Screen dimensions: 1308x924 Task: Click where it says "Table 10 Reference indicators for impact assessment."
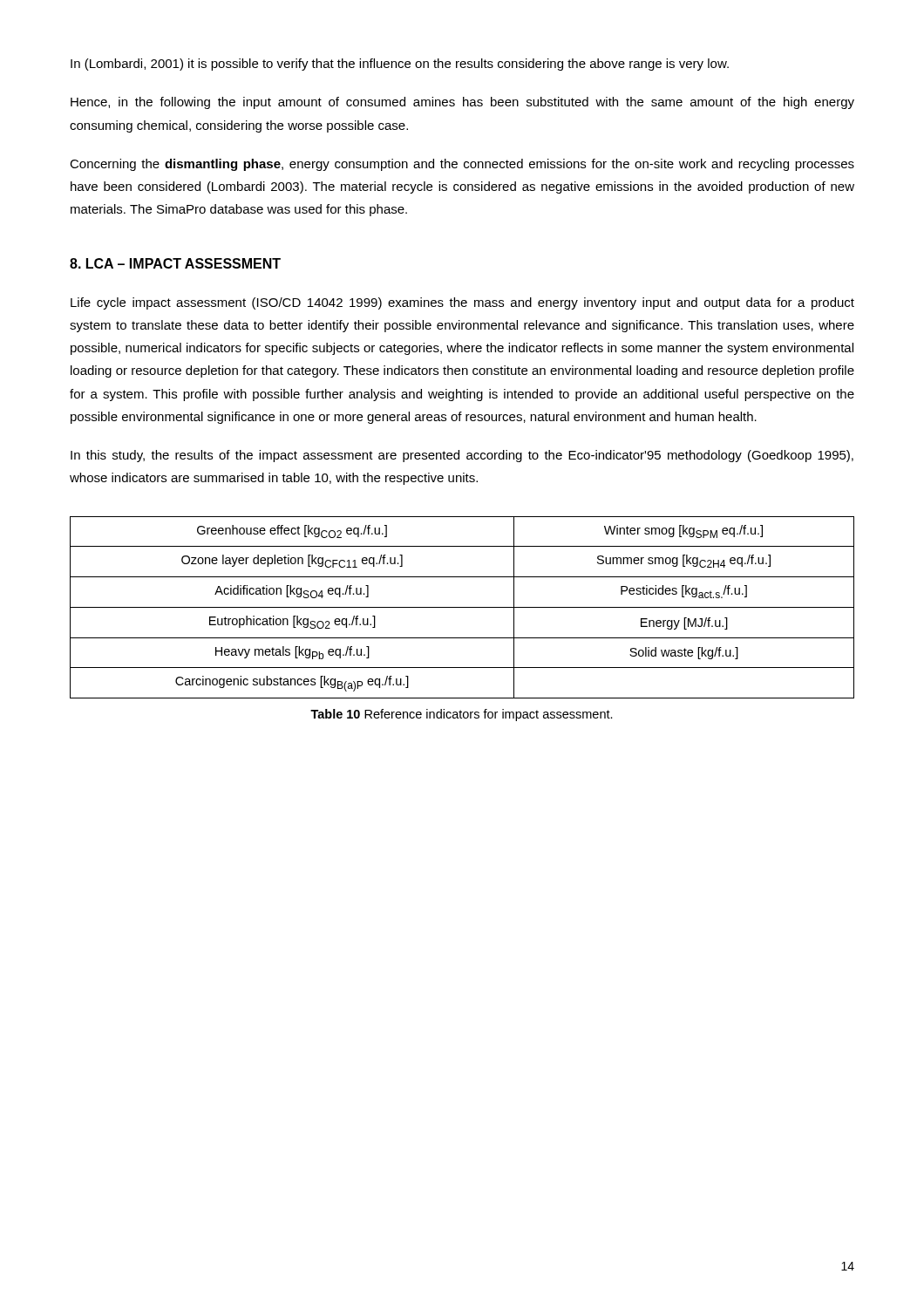click(x=462, y=714)
